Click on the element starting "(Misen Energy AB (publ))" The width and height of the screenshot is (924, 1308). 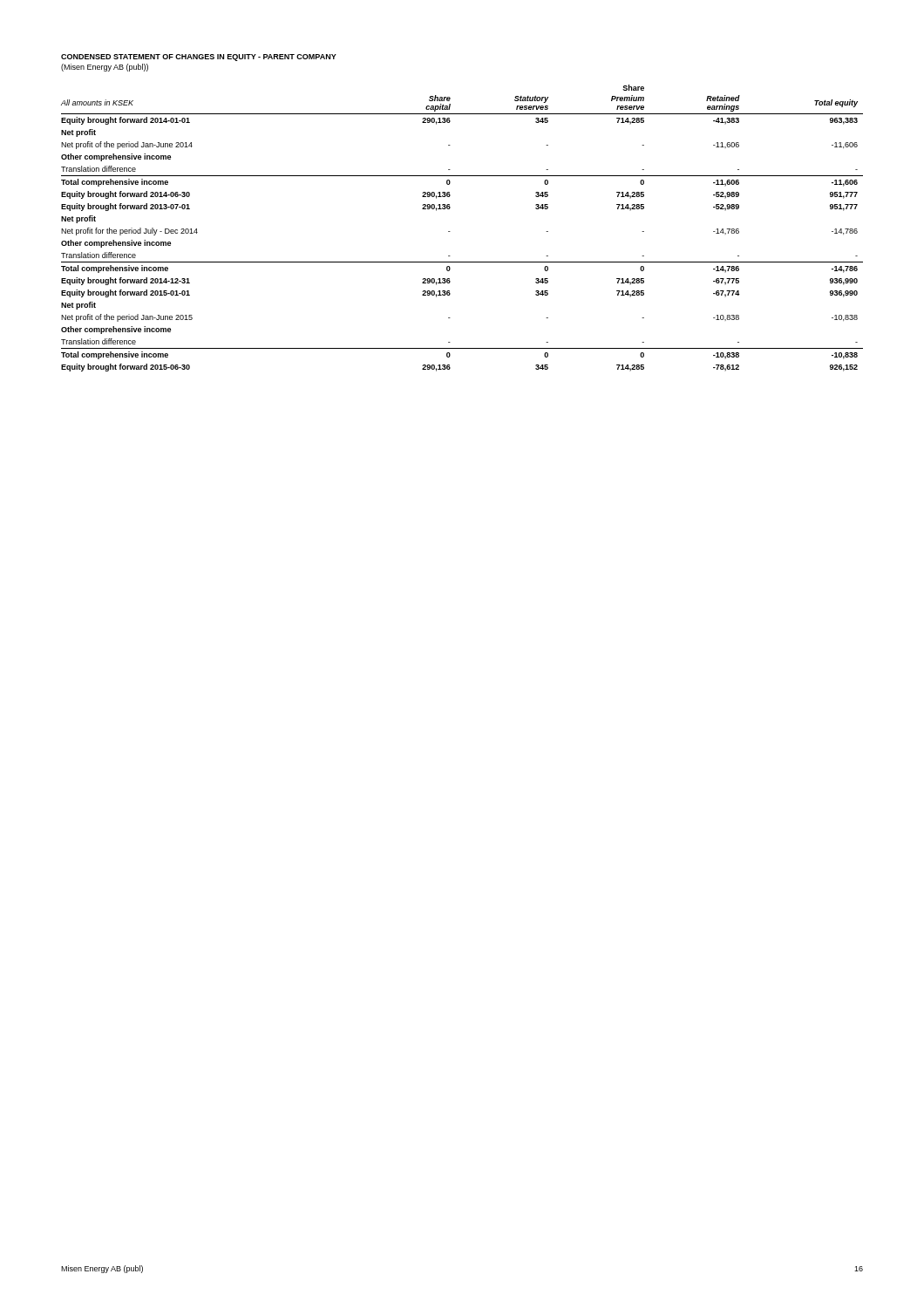click(105, 67)
